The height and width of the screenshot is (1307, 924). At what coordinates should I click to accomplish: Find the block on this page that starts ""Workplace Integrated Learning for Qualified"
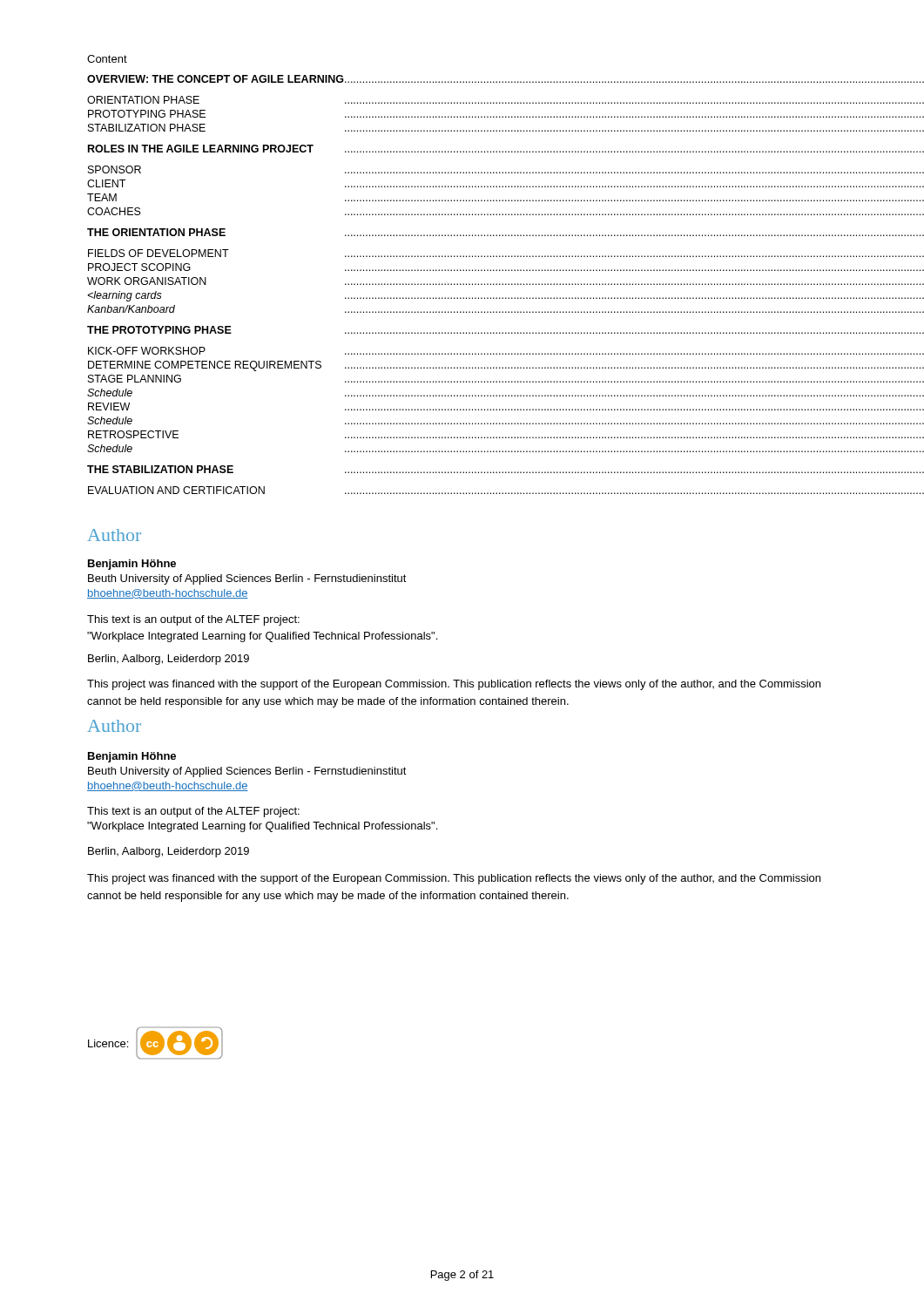click(263, 826)
